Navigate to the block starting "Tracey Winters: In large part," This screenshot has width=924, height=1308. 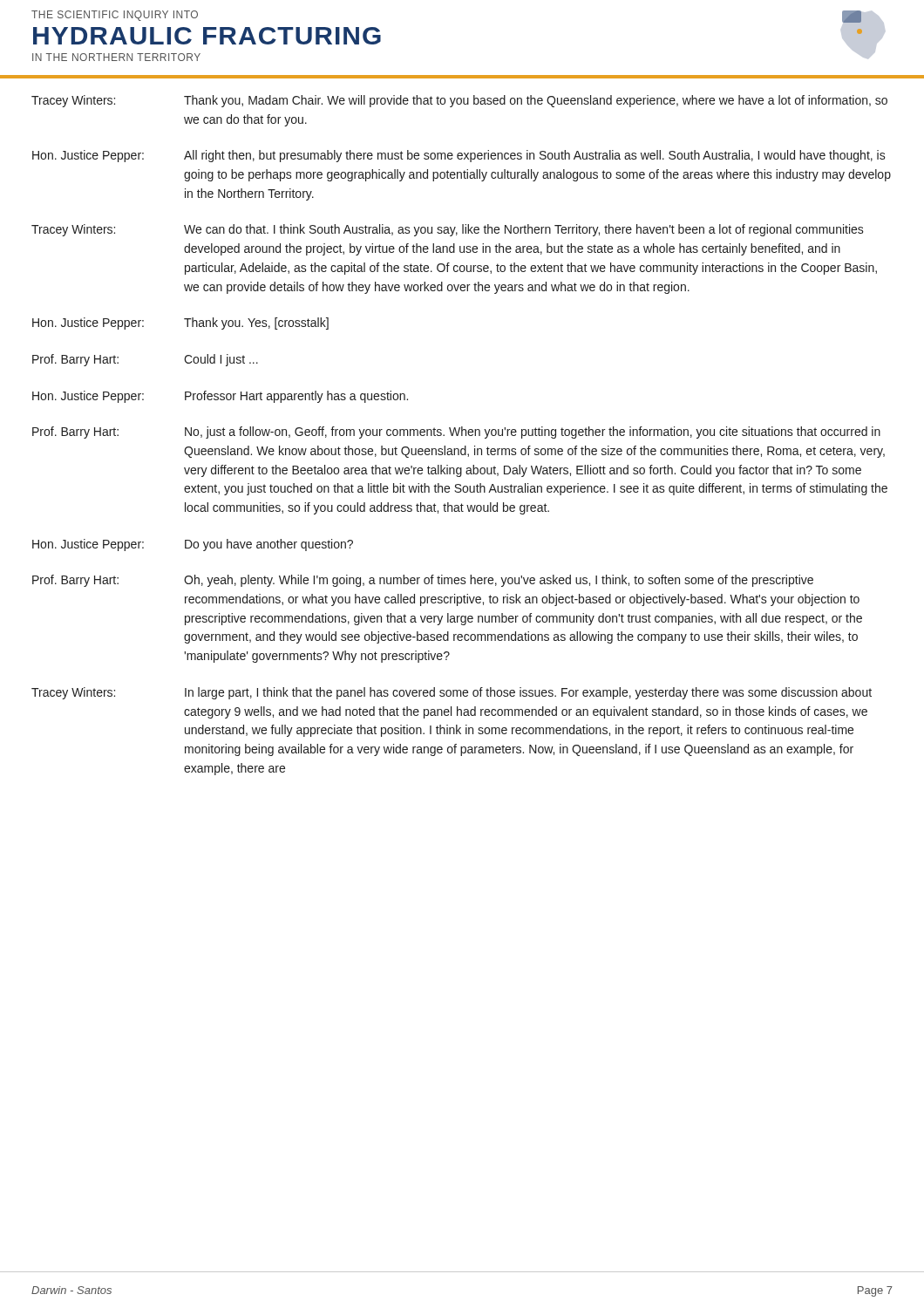coord(462,731)
